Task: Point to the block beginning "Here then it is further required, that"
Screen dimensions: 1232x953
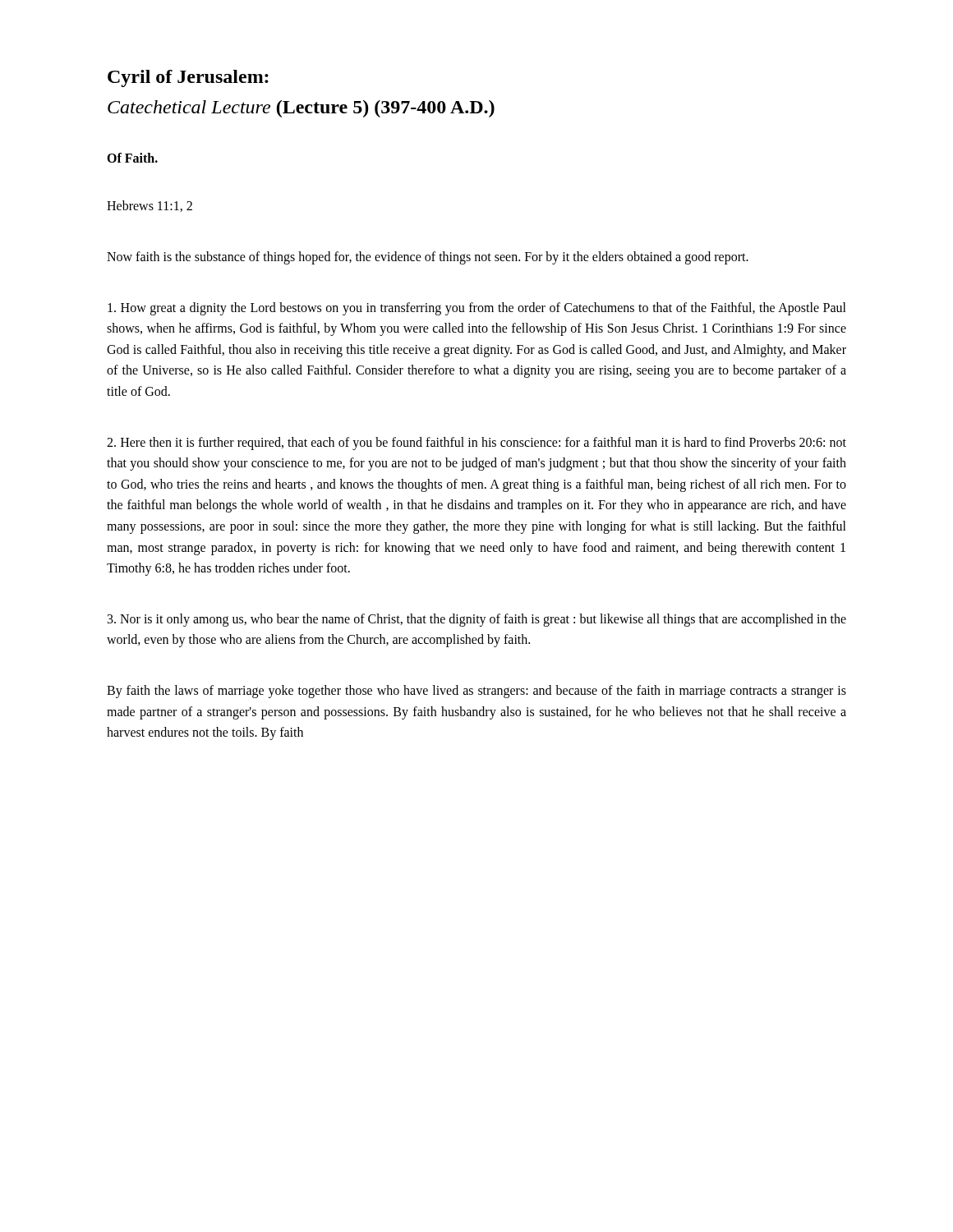Action: (x=476, y=505)
